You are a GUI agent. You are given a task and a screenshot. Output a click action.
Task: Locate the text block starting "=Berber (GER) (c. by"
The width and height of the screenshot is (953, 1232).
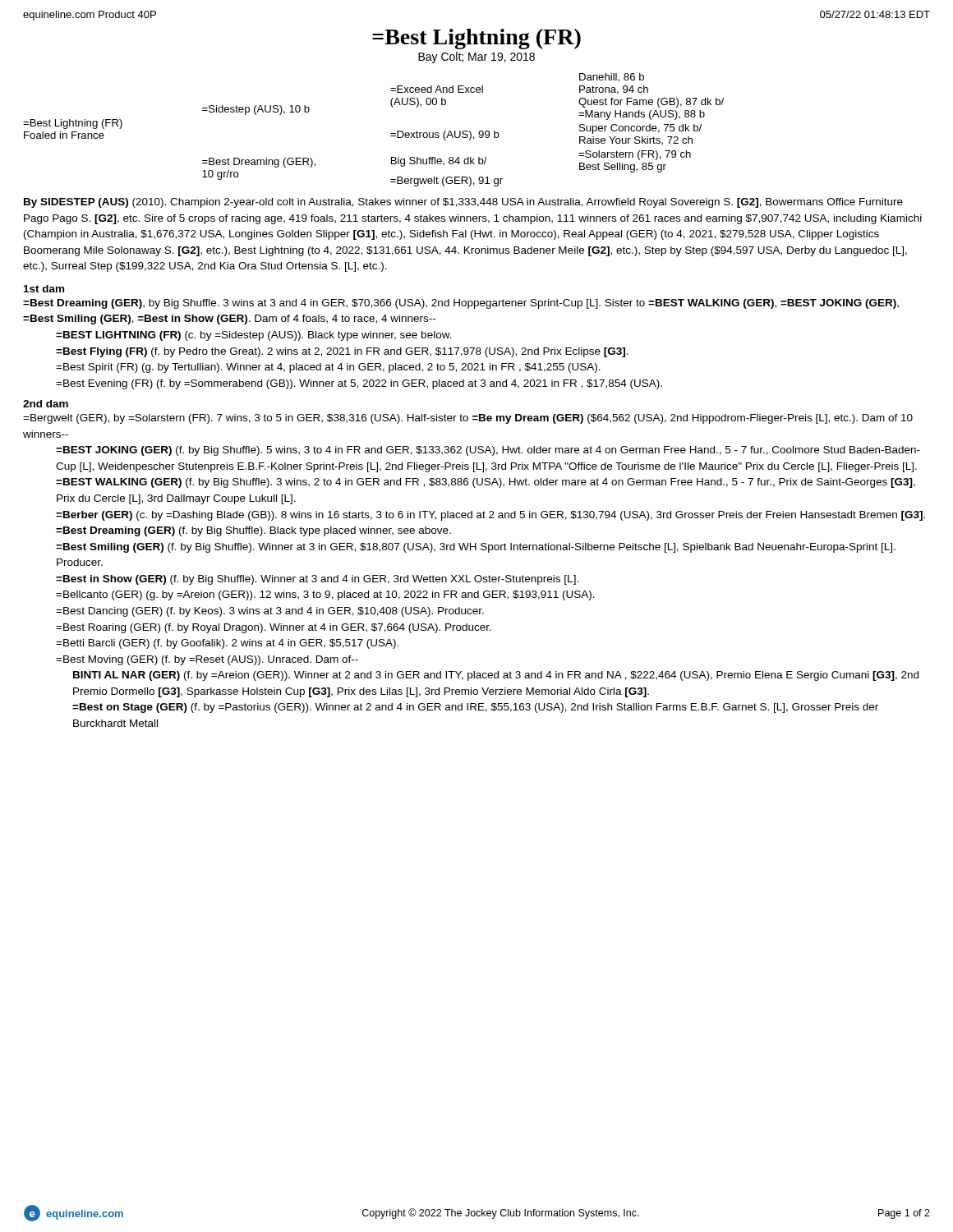[x=491, y=514]
